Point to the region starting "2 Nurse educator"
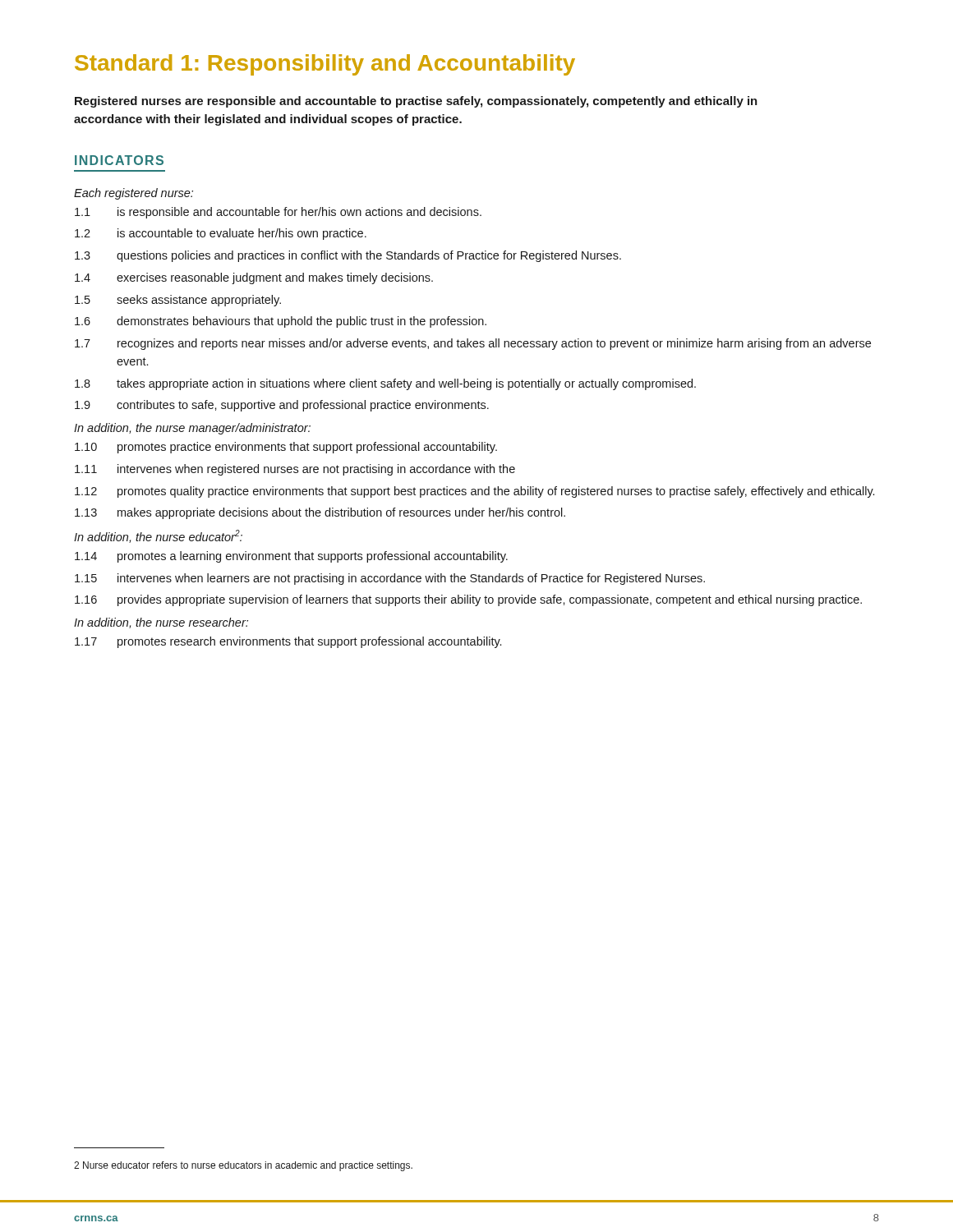 243,1166
